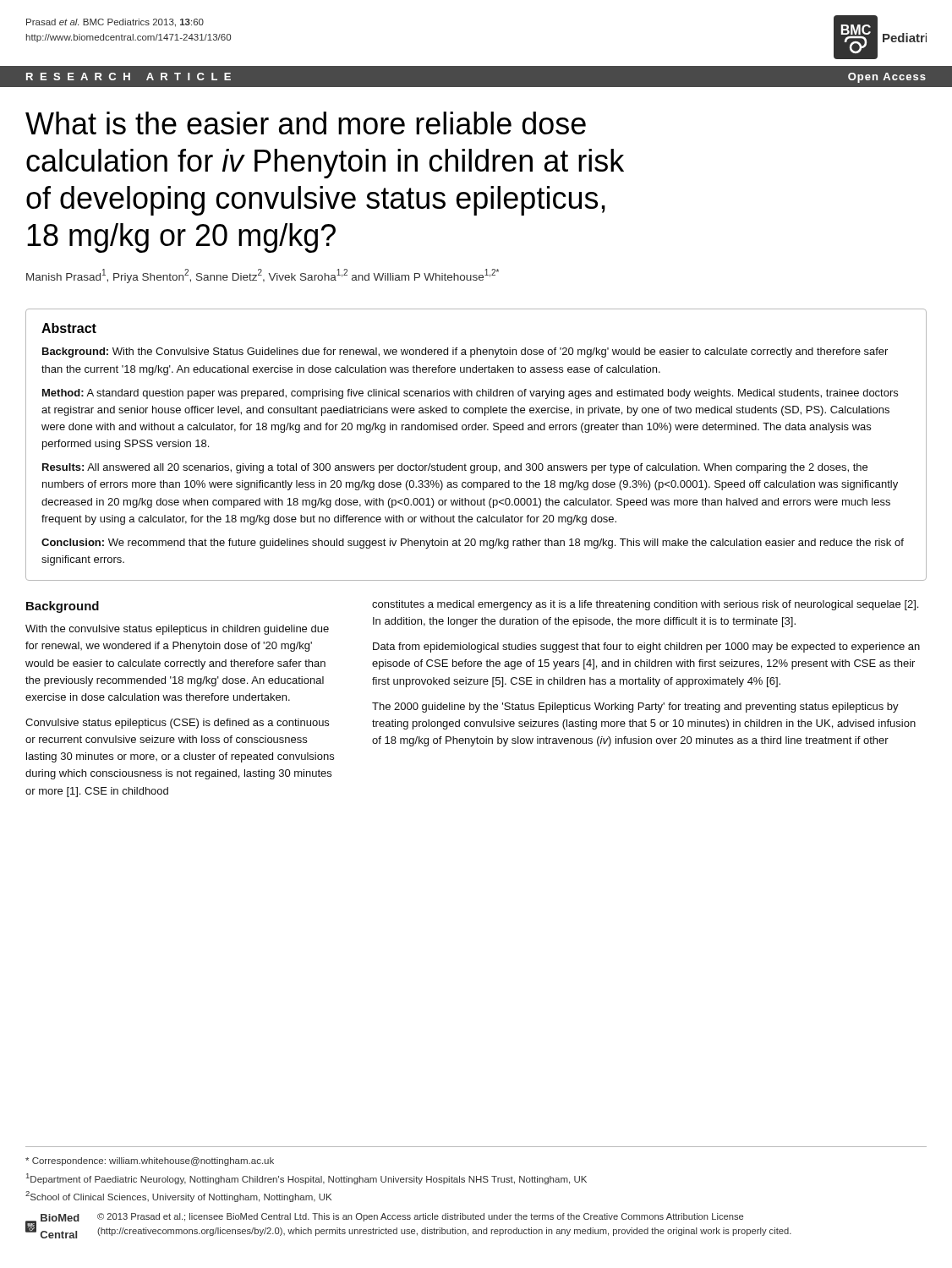Click on the text block that reads "With the convulsive status epilepticus in children"
Viewport: 952px width, 1268px height.
click(182, 710)
